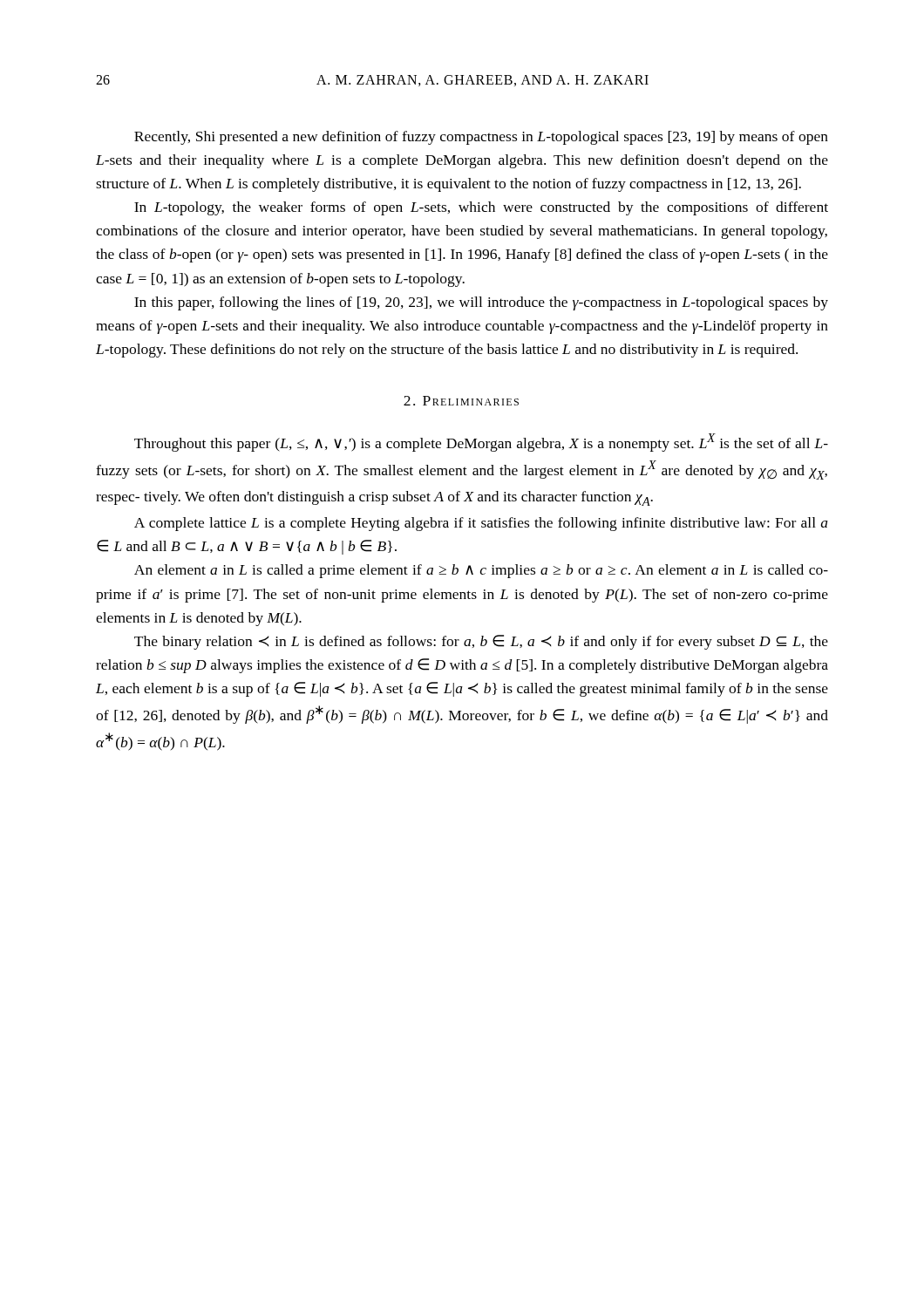
Task: Locate the text starting "2. Preliminaries"
Action: click(x=462, y=400)
